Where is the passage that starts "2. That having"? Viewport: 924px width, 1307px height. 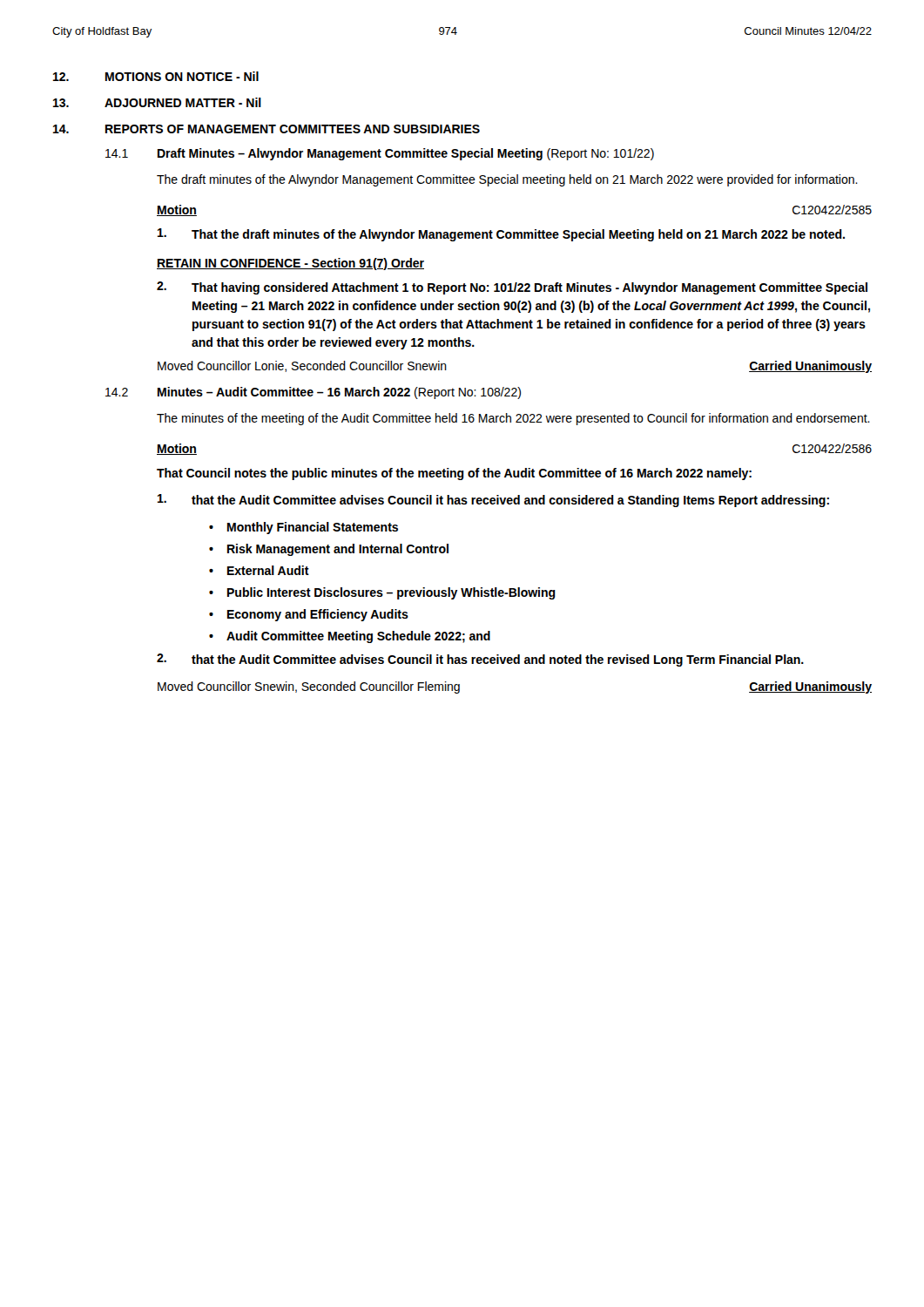514,315
